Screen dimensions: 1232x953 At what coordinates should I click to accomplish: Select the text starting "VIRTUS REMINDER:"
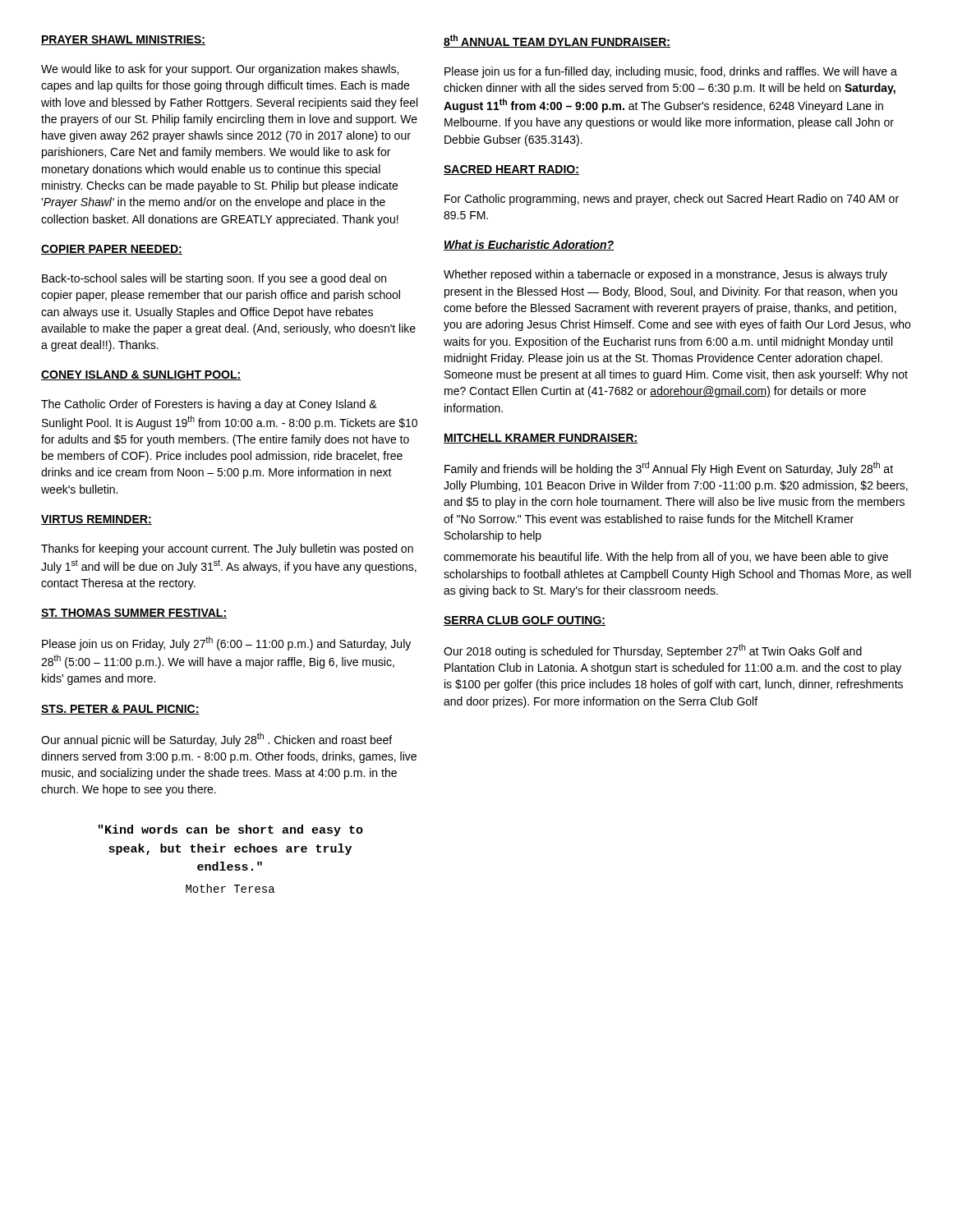[x=97, y=520]
